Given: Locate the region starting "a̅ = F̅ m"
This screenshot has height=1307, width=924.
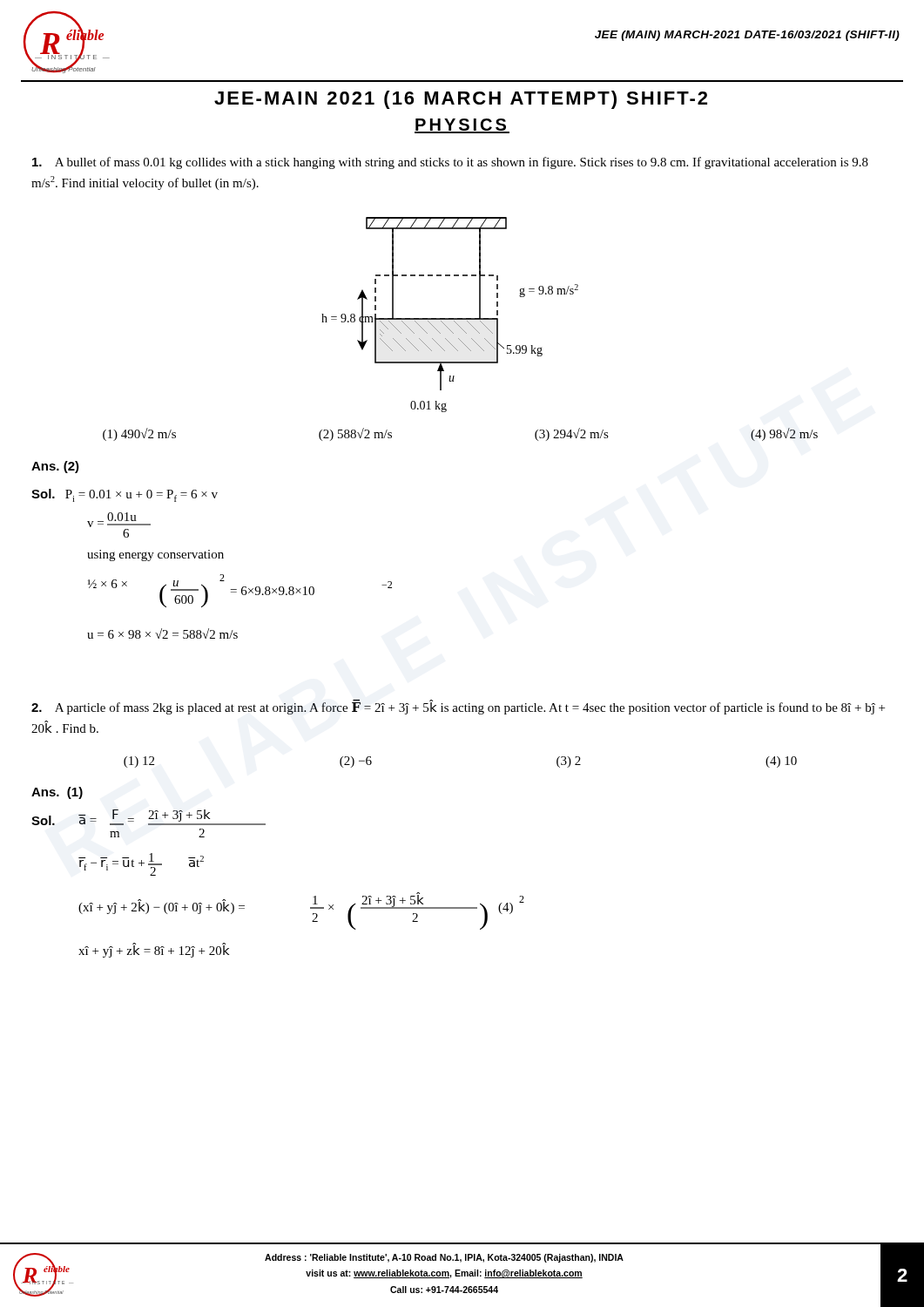Looking at the screenshot, I should [x=218, y=827].
